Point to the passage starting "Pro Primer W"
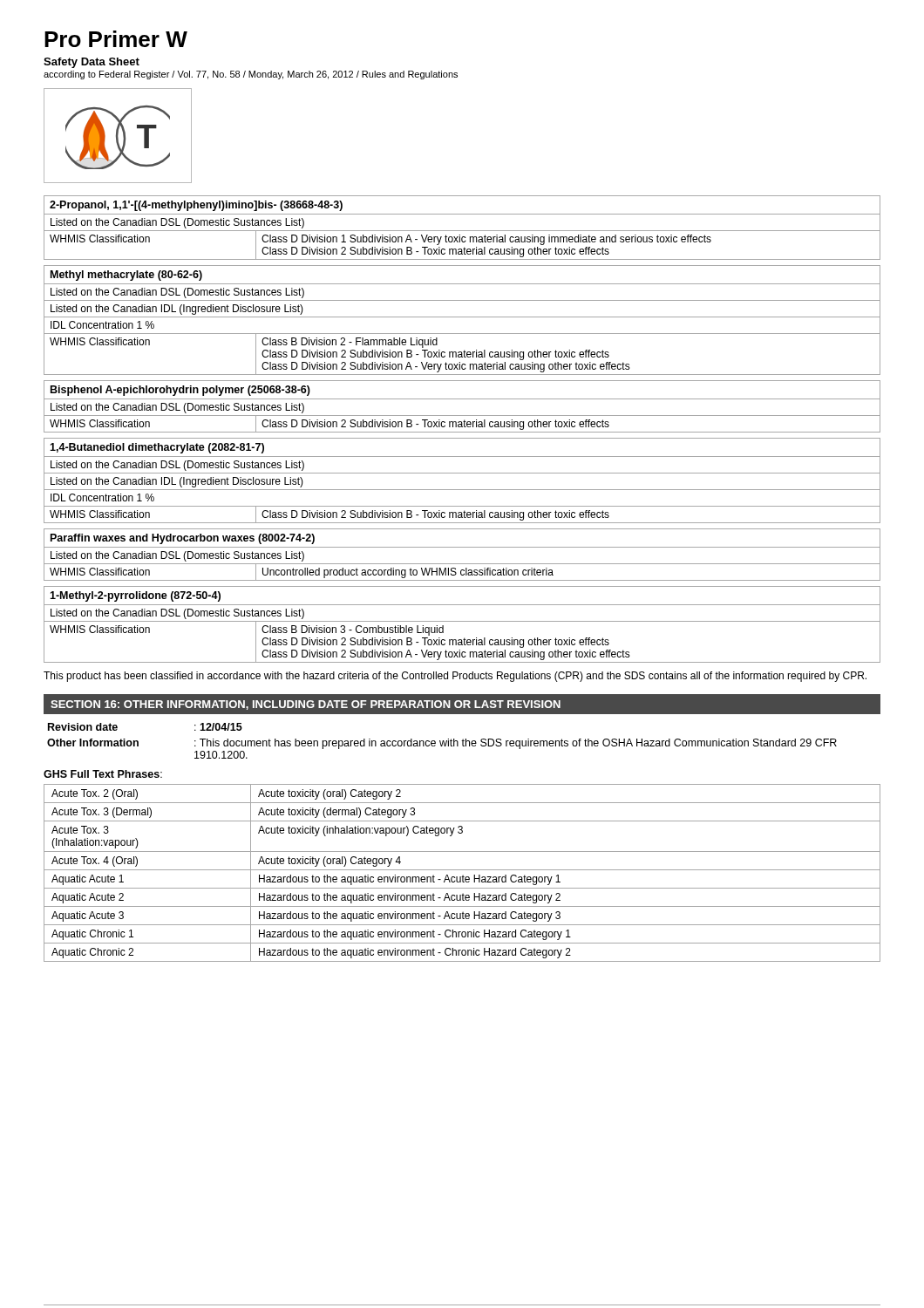 coord(115,39)
